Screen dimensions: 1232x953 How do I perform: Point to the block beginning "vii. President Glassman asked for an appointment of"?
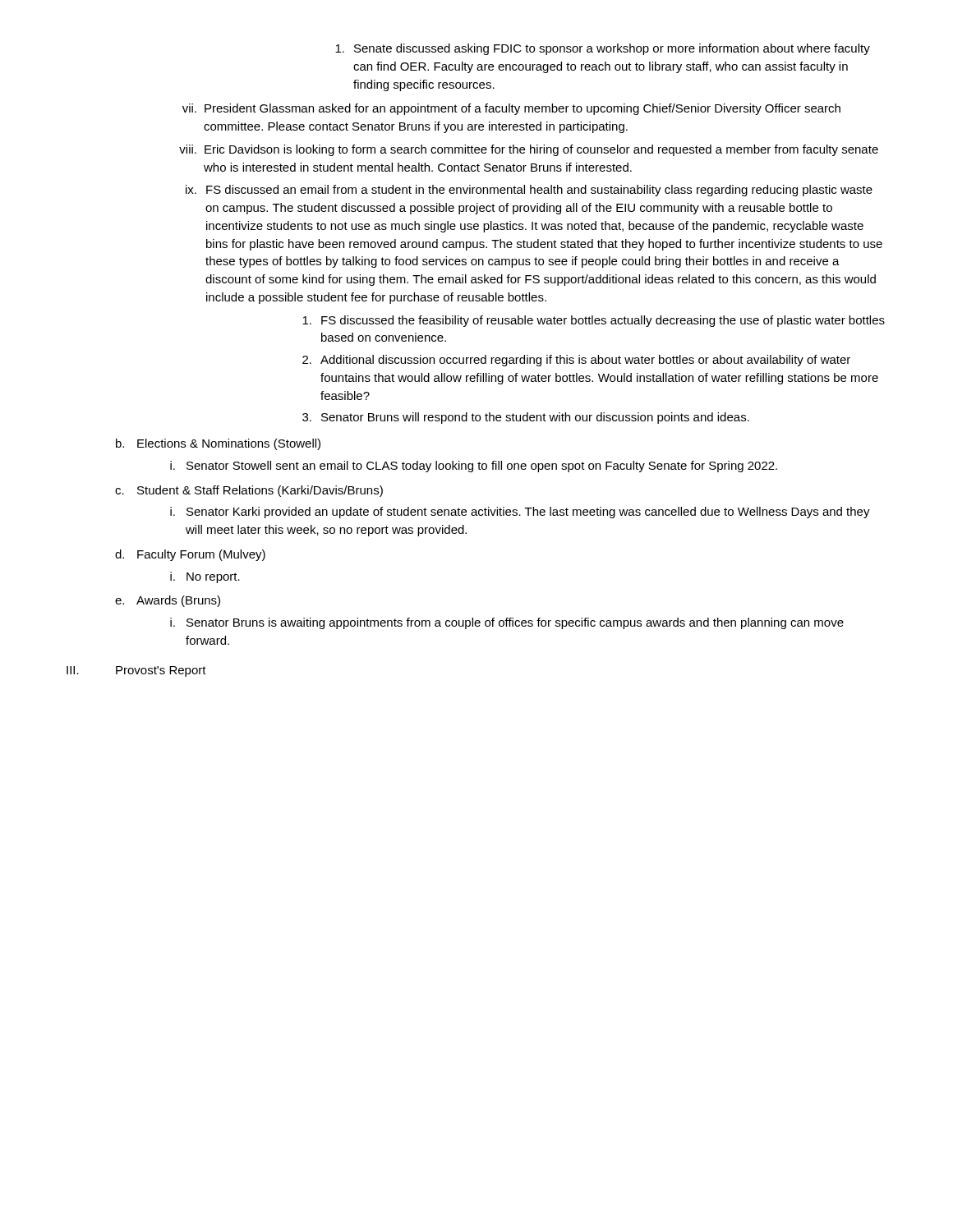coord(526,117)
